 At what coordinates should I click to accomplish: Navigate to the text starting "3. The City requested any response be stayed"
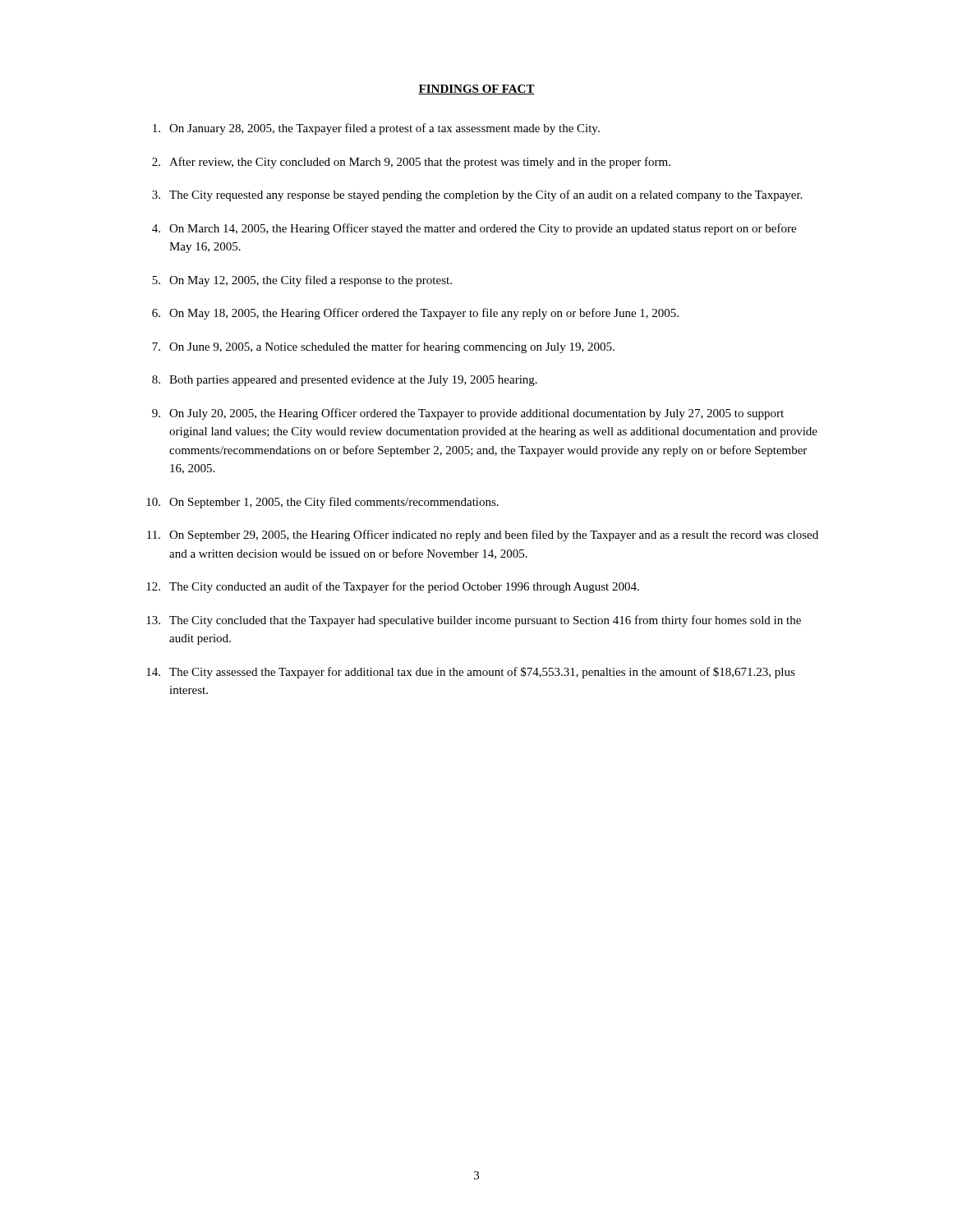click(x=476, y=195)
